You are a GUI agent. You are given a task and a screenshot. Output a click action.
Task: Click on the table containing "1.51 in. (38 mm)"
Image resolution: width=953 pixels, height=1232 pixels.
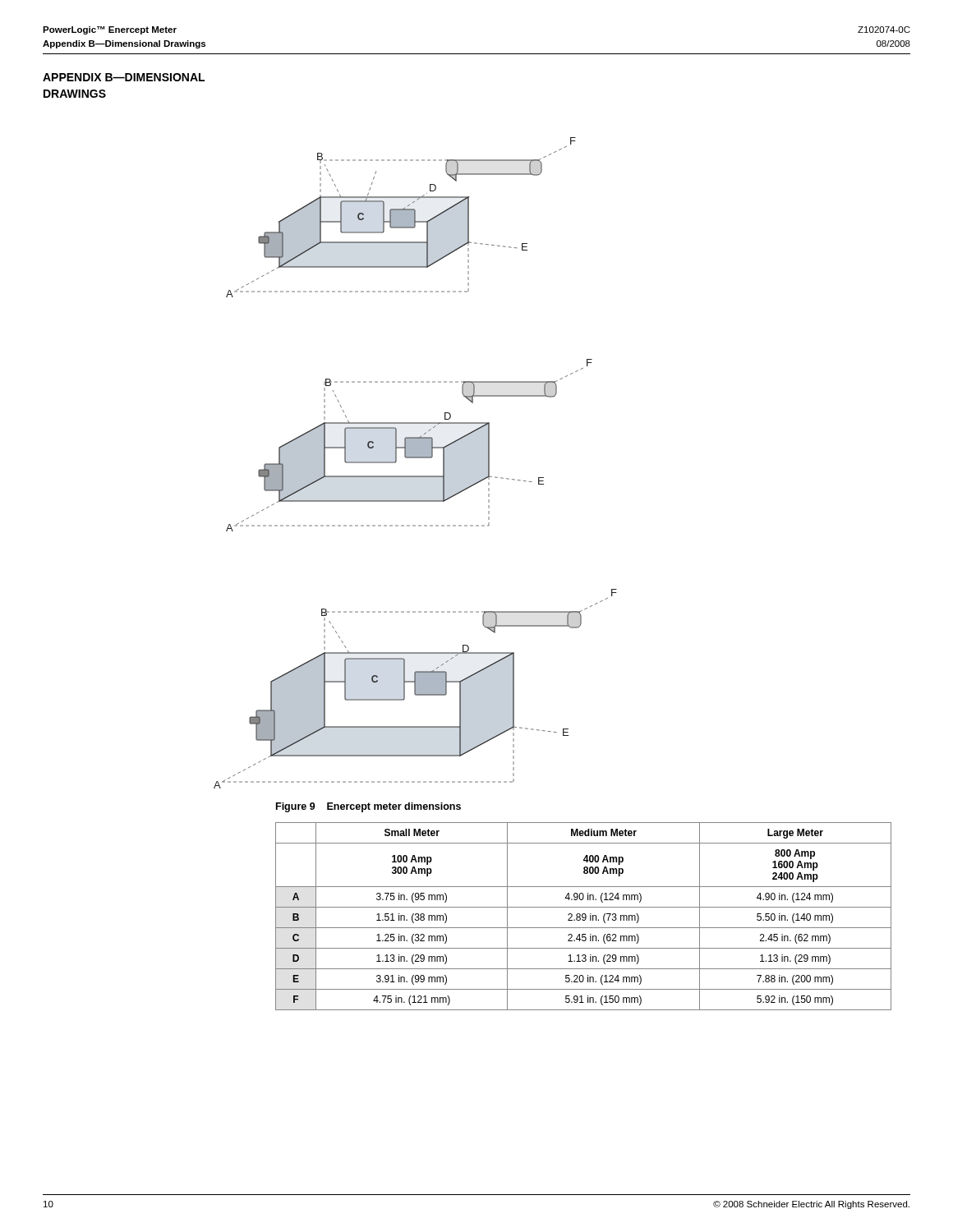pos(583,916)
